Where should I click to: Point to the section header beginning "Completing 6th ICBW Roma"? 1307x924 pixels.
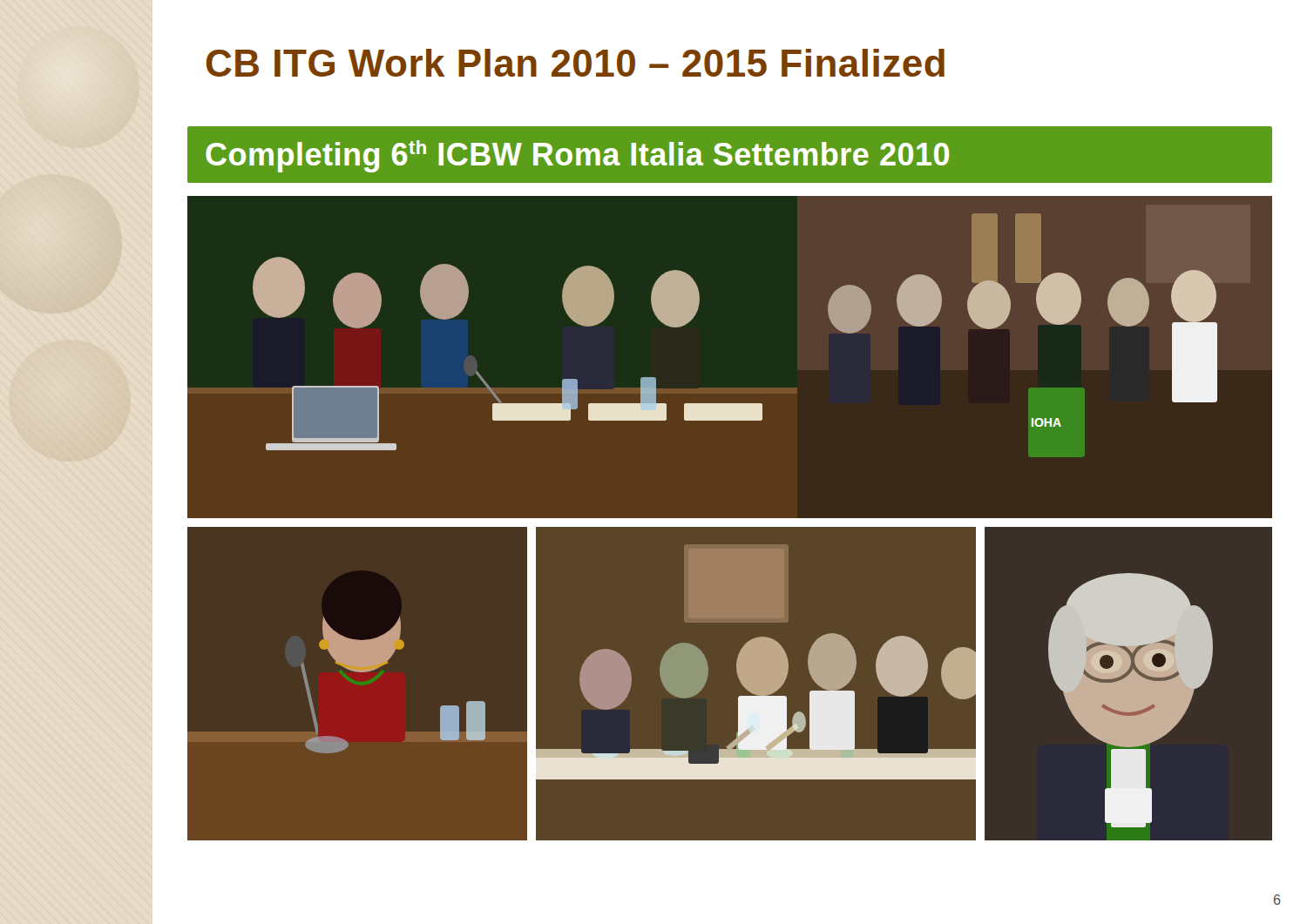coord(578,155)
